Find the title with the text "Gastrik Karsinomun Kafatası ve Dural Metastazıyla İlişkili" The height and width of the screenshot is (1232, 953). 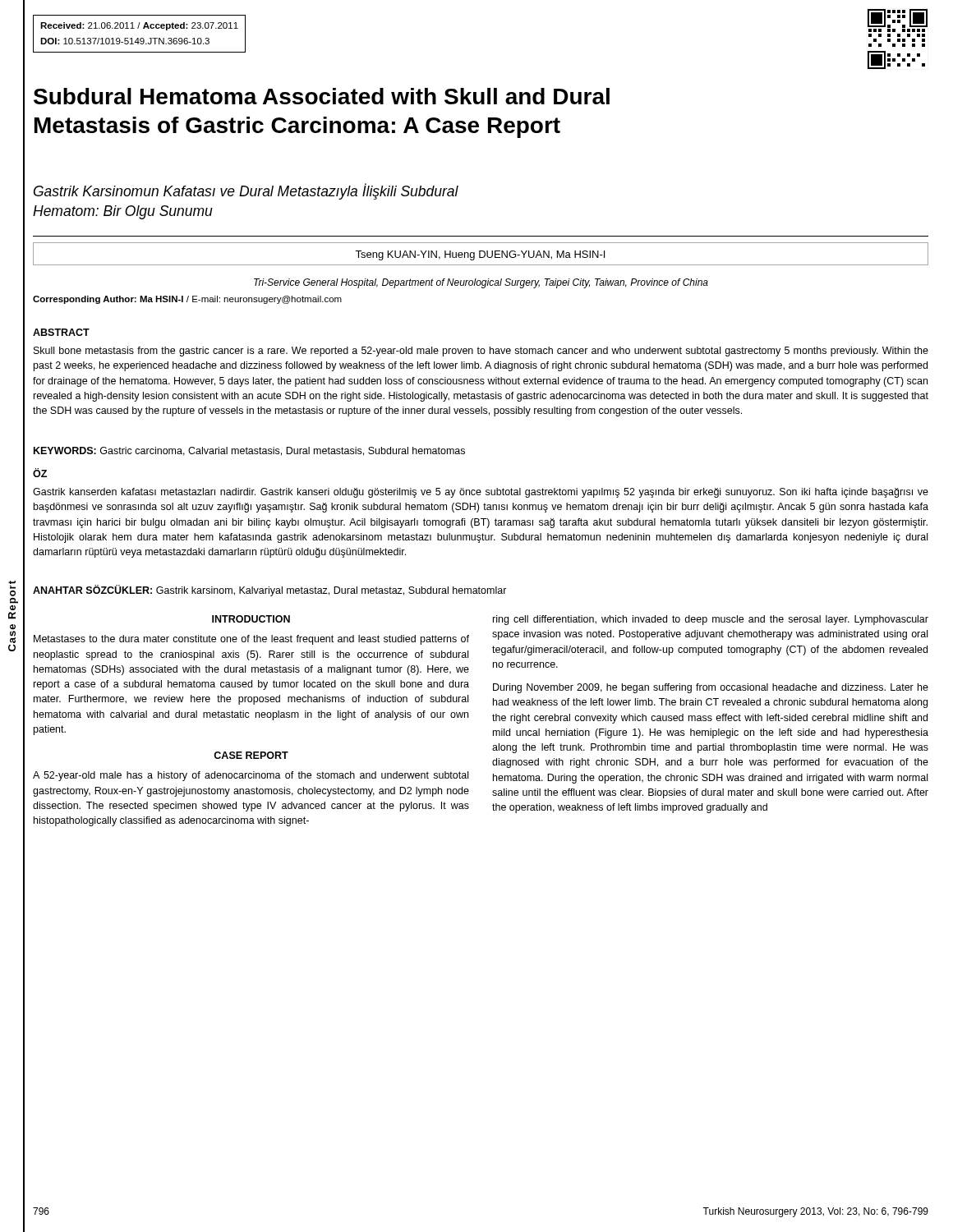click(245, 201)
